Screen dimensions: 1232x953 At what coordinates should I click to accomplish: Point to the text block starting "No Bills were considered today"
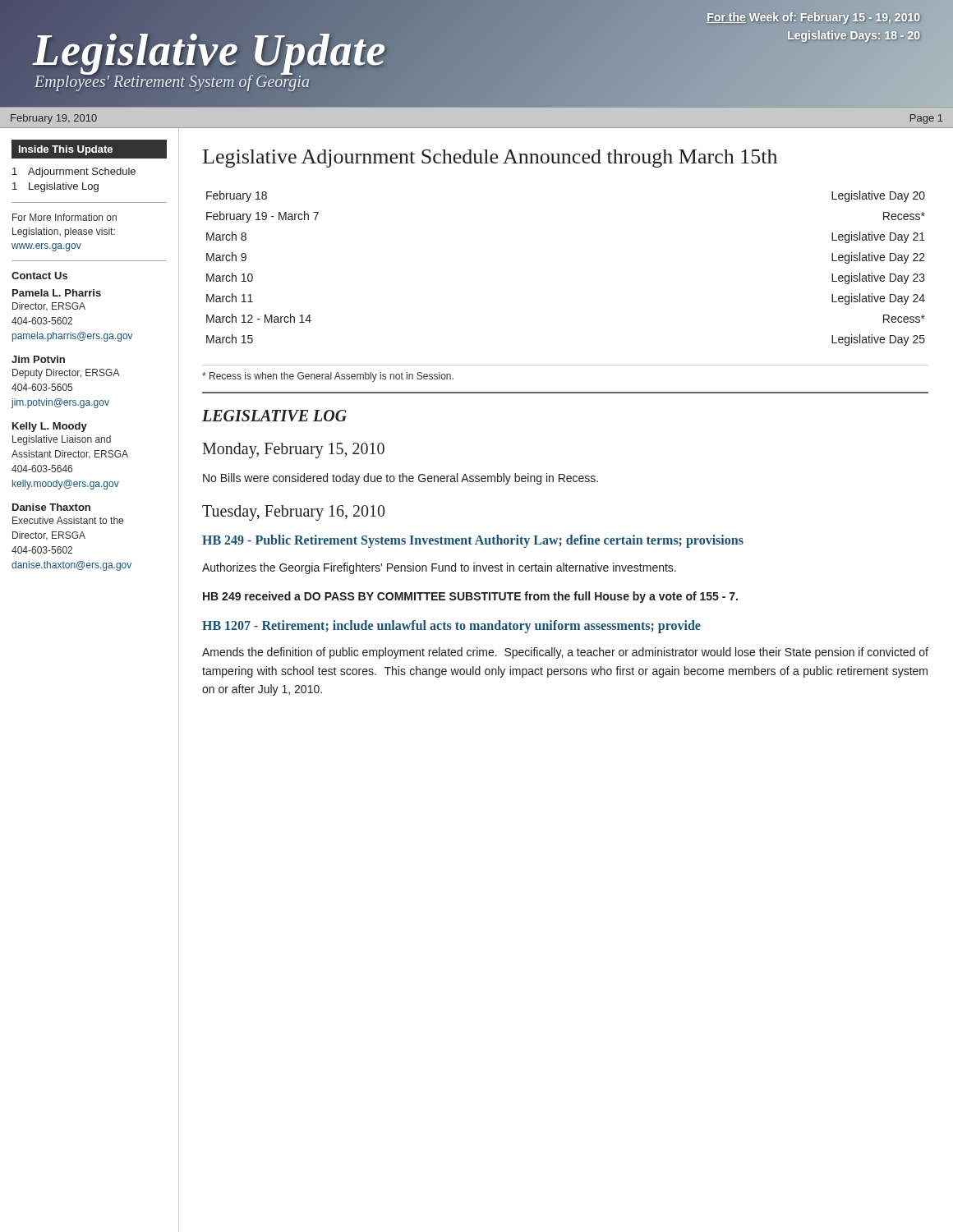(x=401, y=478)
